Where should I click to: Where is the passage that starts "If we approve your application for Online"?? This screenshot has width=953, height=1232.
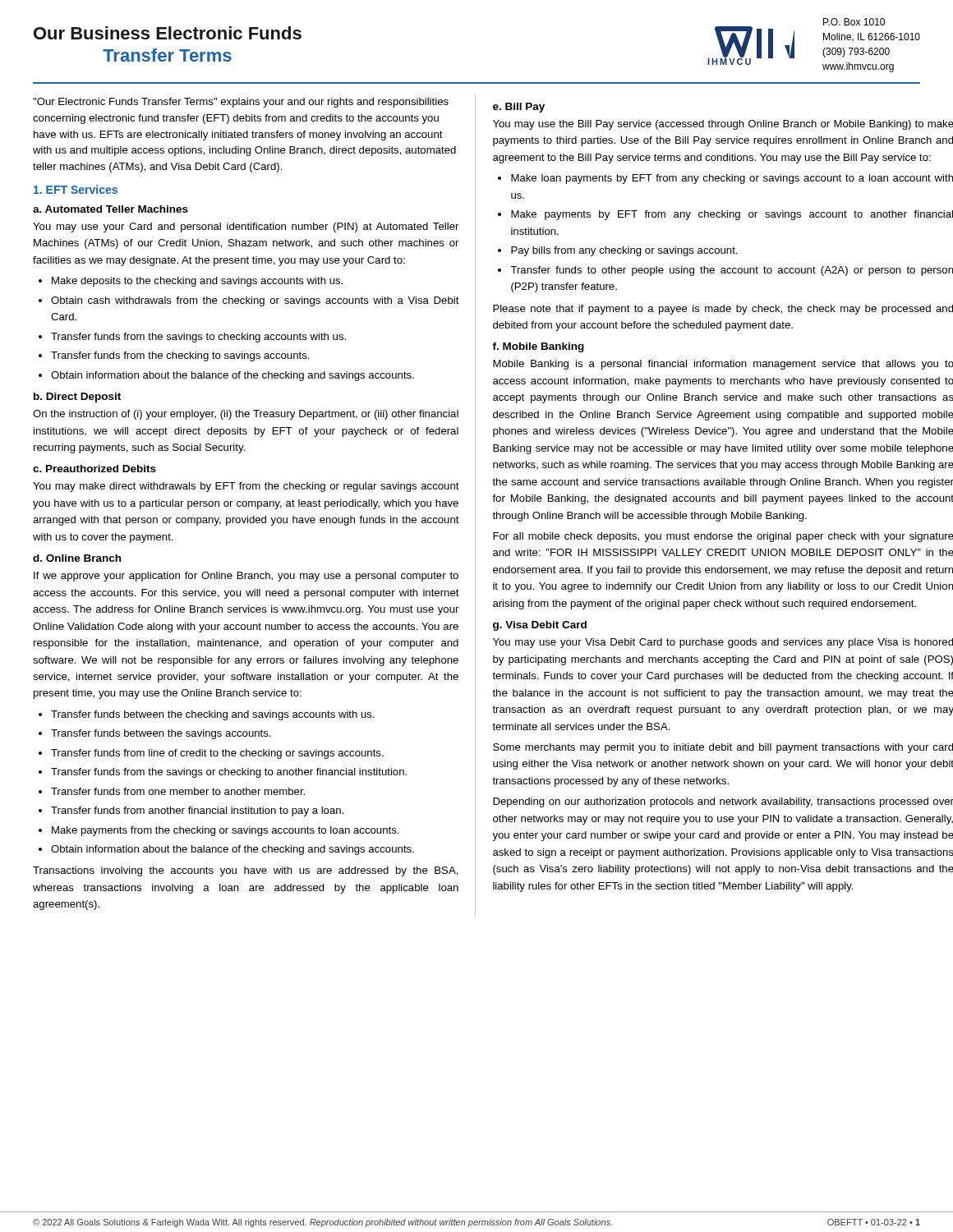pos(246,634)
